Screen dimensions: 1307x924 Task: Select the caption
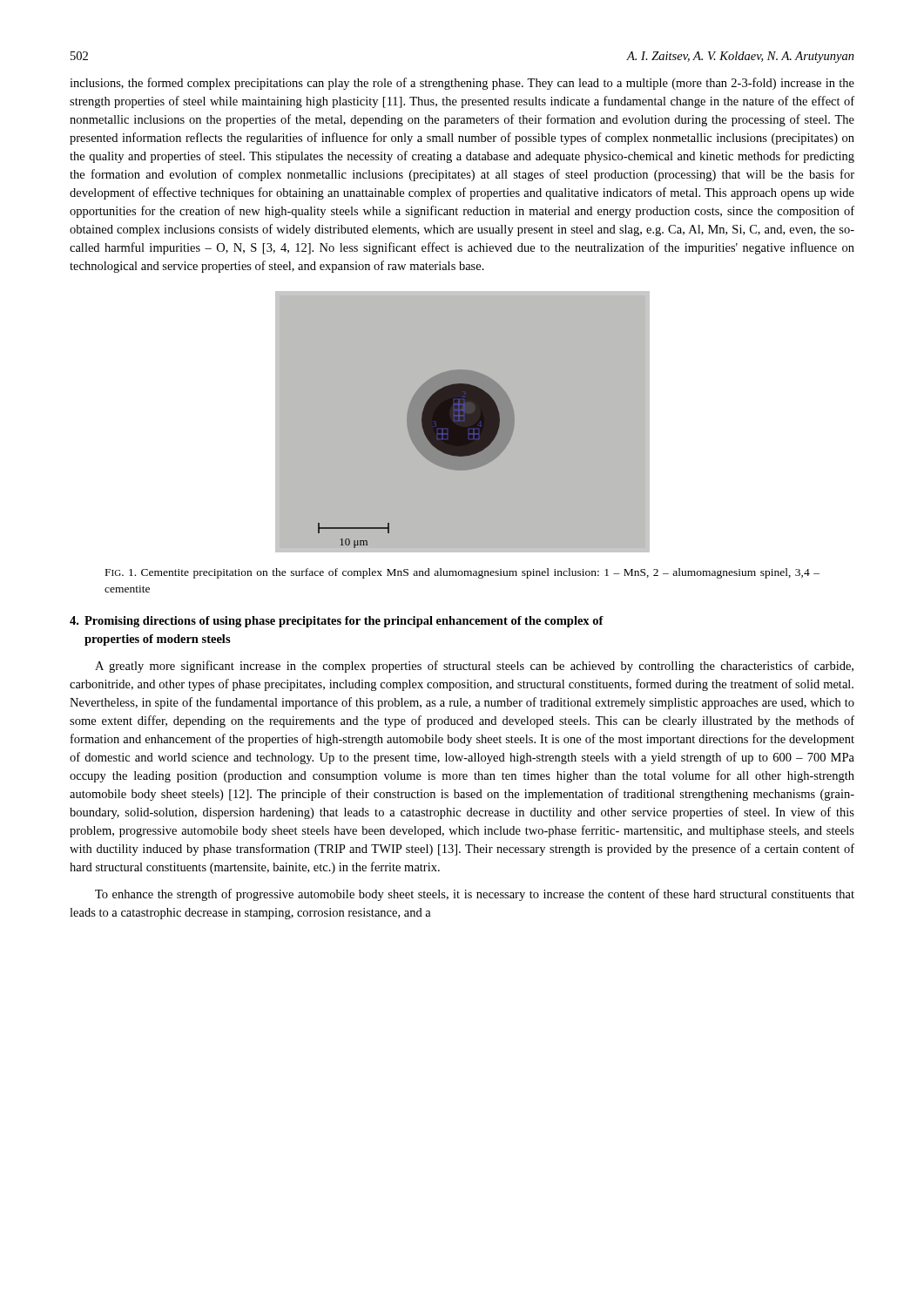click(x=462, y=580)
